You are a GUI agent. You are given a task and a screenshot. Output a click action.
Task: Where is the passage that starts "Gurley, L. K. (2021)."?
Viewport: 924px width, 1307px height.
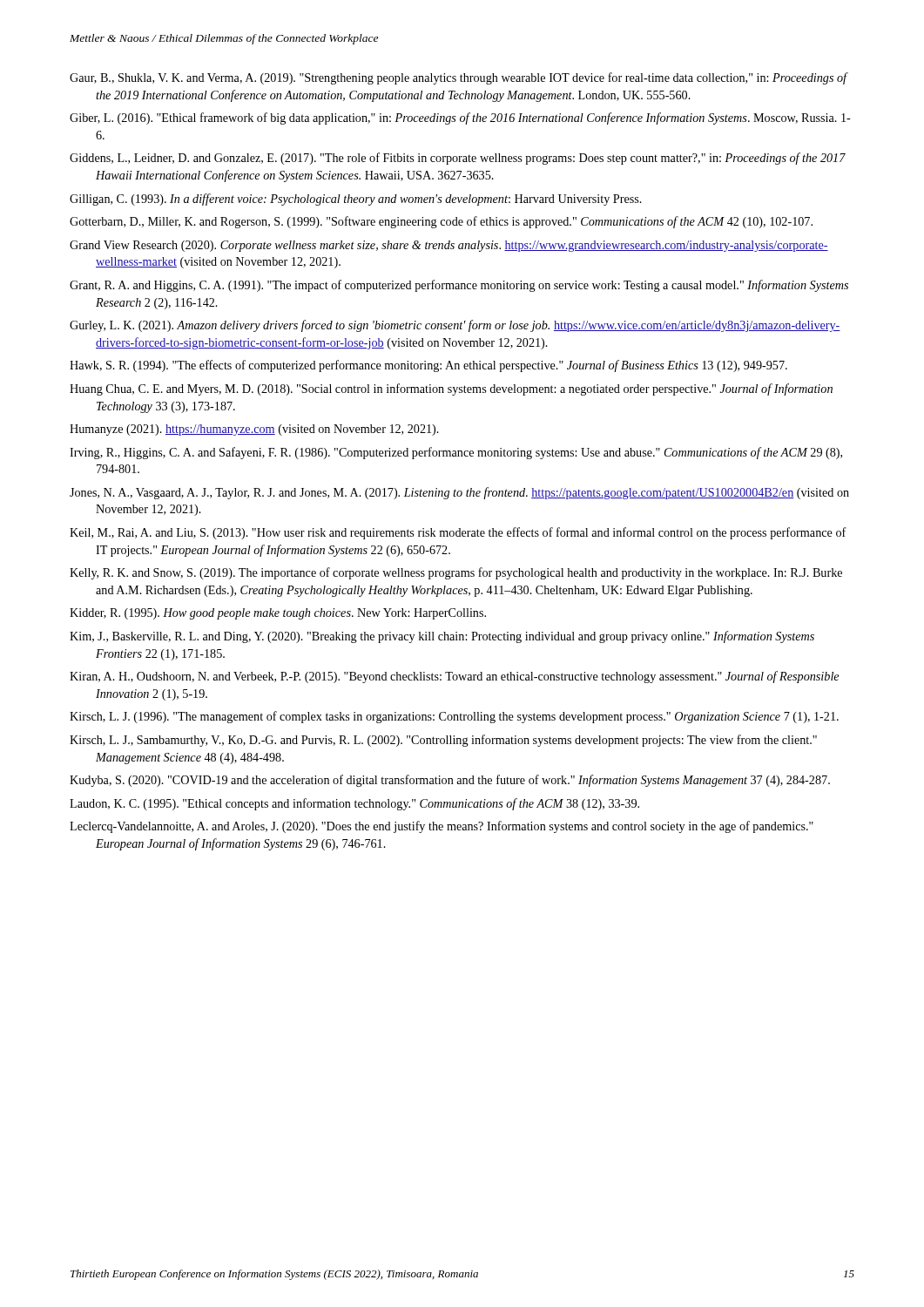[x=455, y=334]
